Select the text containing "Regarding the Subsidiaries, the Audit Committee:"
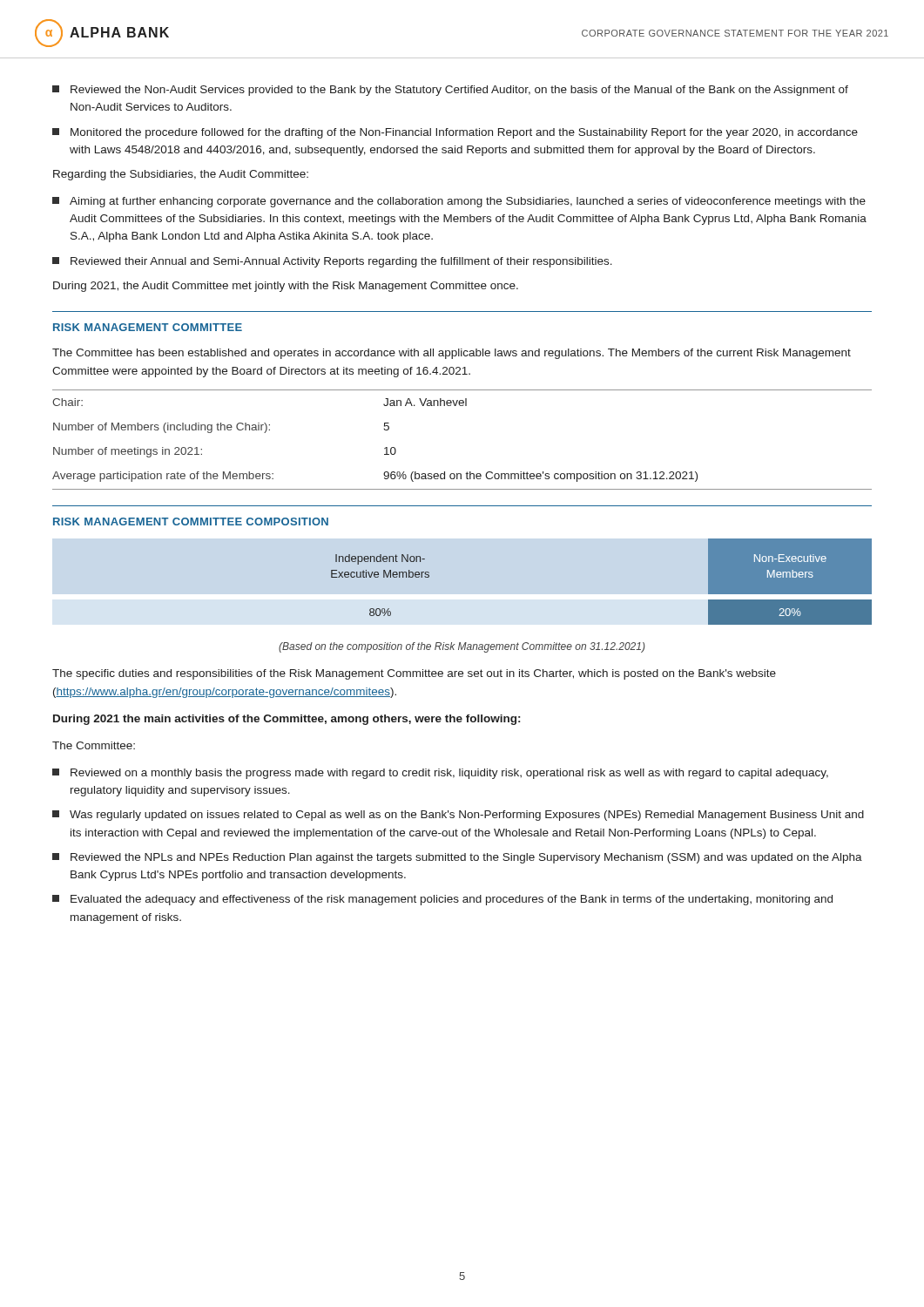 [x=181, y=174]
